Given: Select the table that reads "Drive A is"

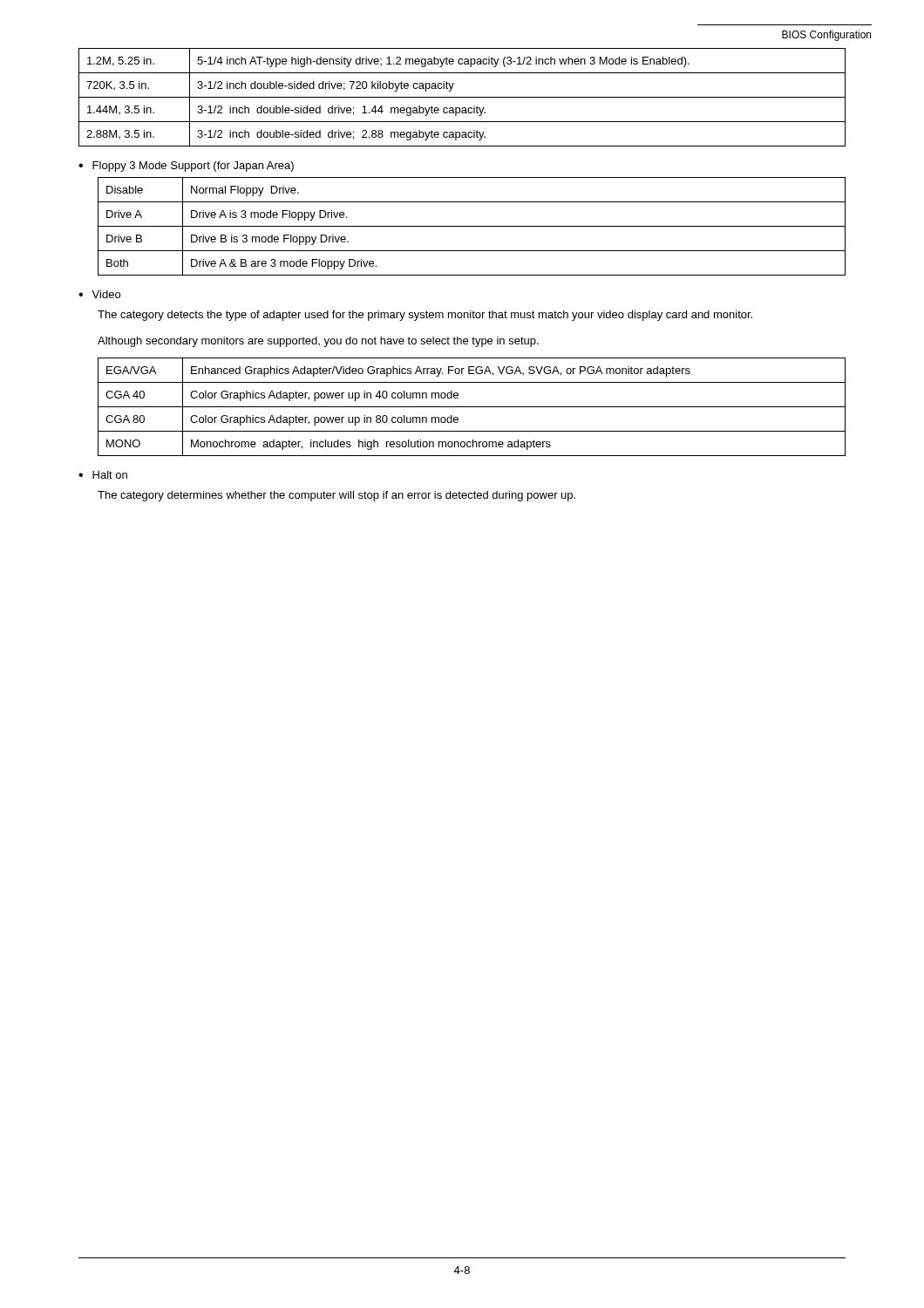Looking at the screenshot, I should coord(472,226).
